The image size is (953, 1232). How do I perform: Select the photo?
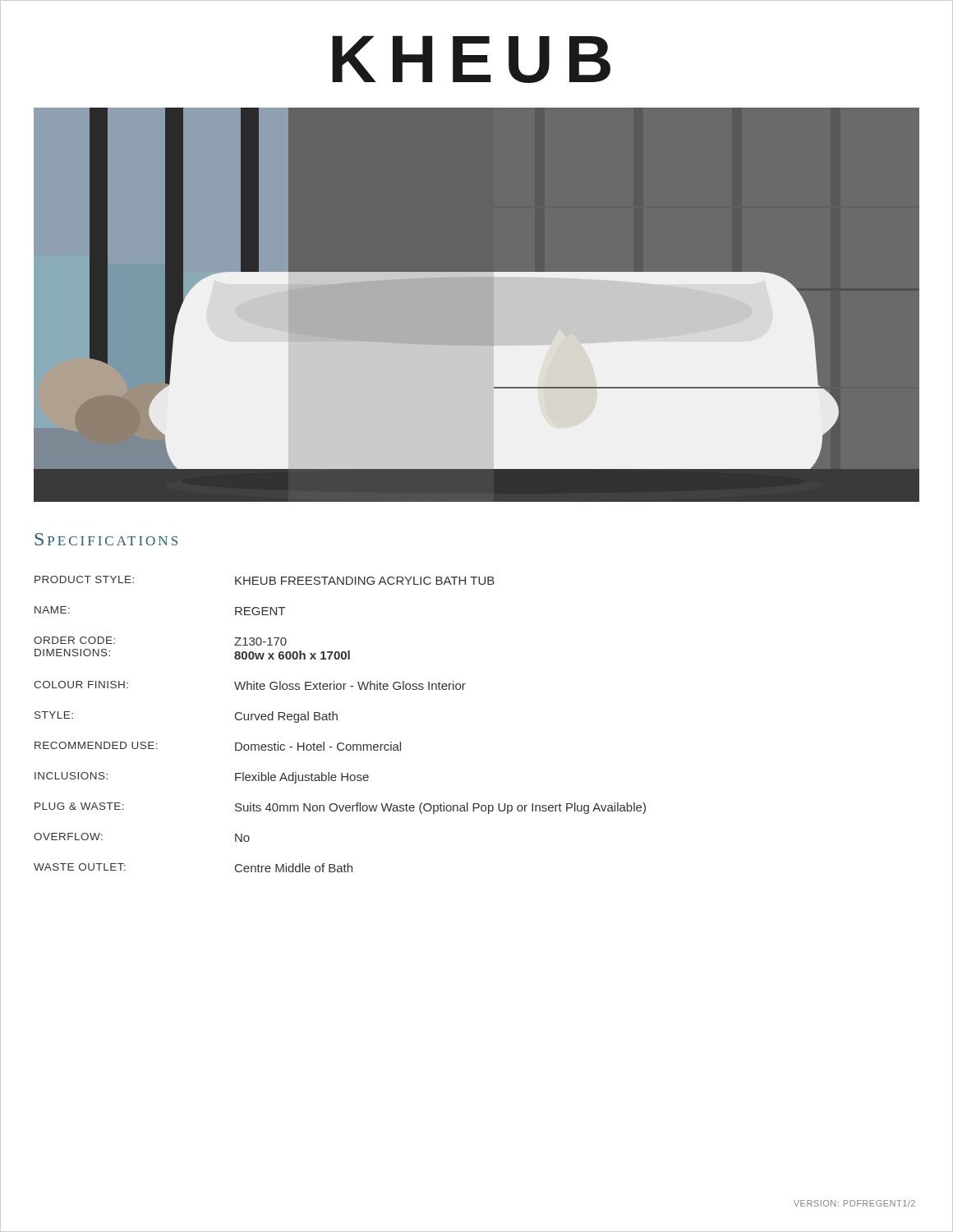coord(476,305)
